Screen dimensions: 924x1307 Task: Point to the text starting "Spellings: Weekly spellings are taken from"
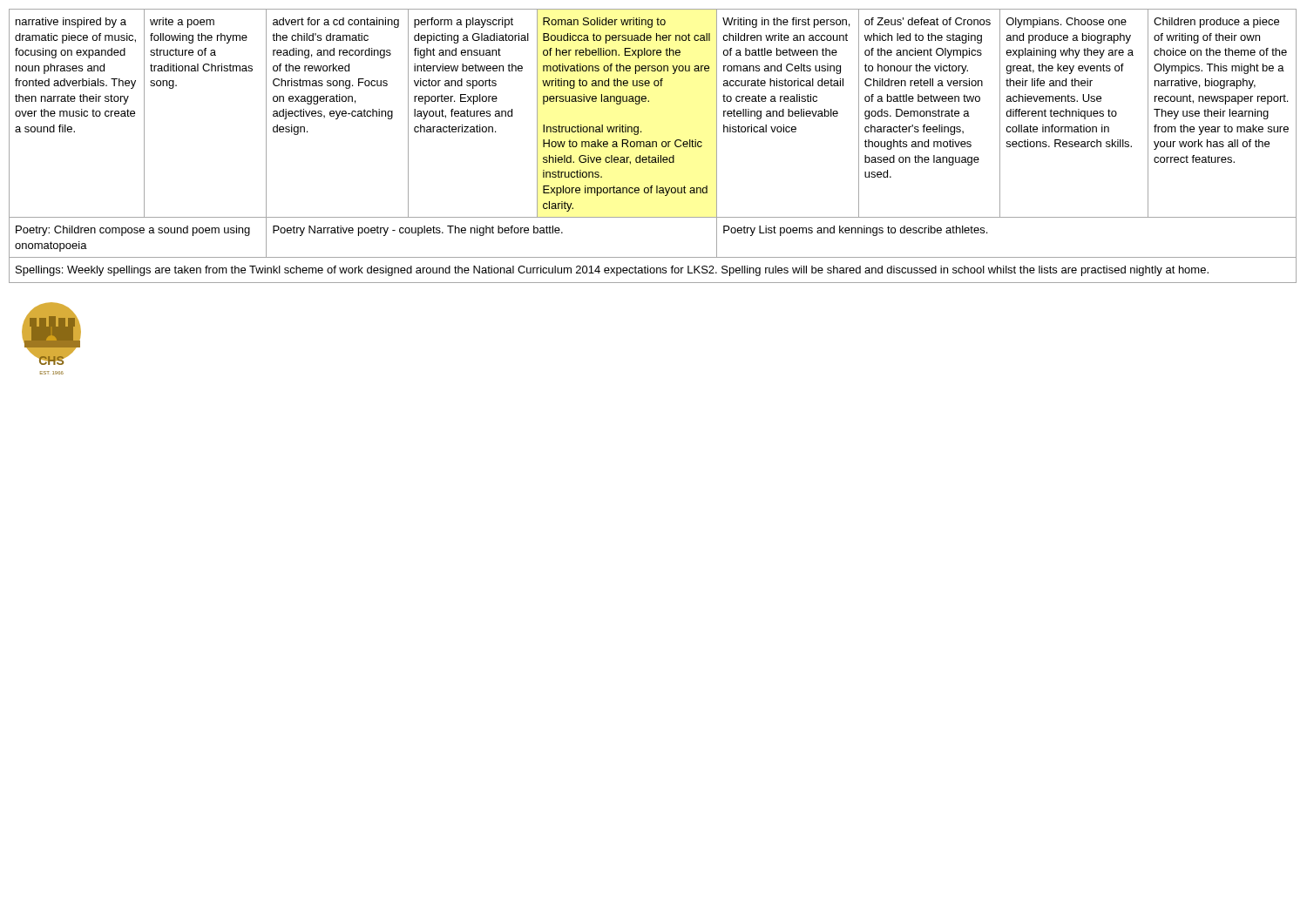click(612, 270)
